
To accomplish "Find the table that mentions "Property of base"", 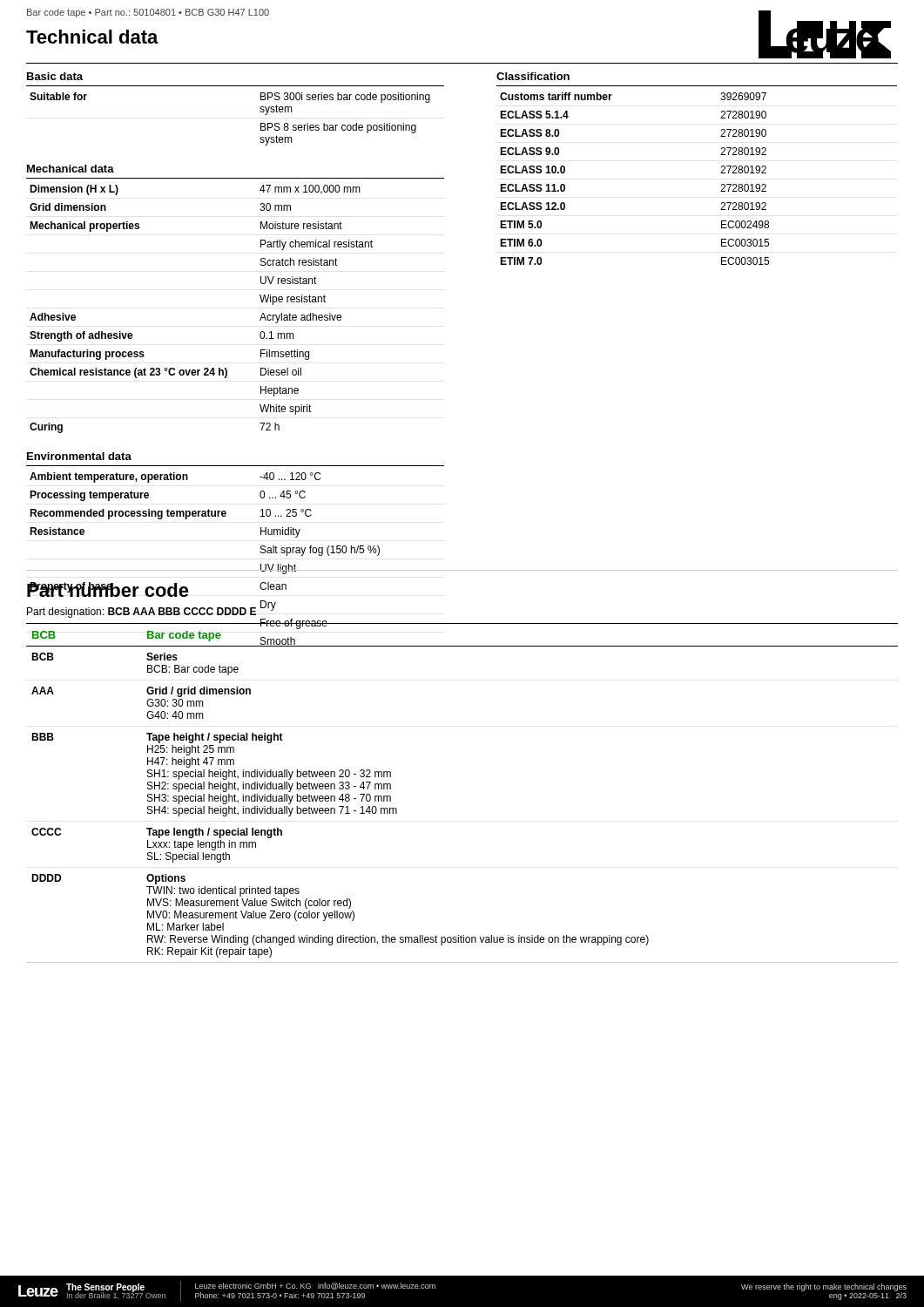I will pyautogui.click(x=235, y=559).
